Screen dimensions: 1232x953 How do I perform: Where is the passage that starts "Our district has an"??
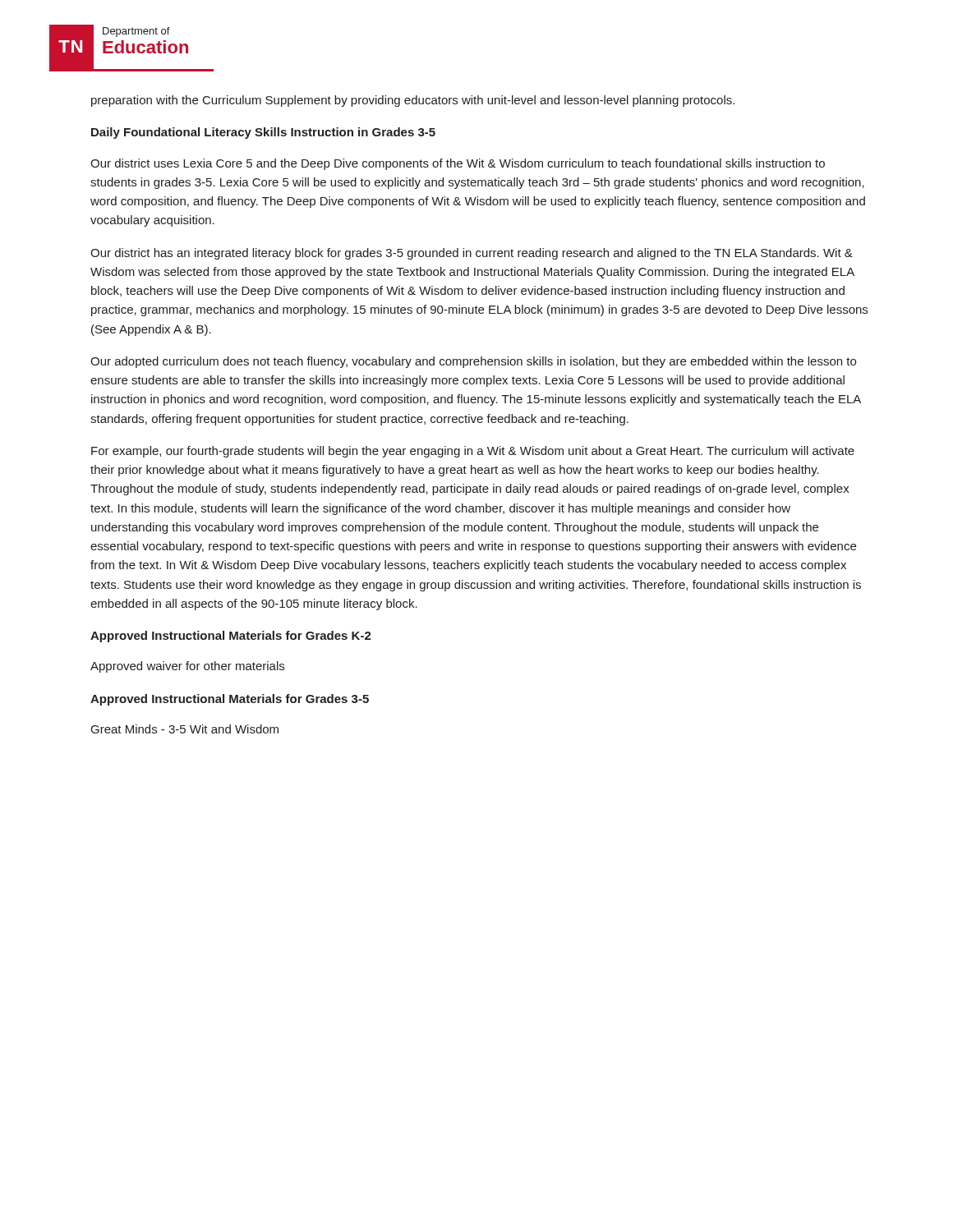[481, 290]
